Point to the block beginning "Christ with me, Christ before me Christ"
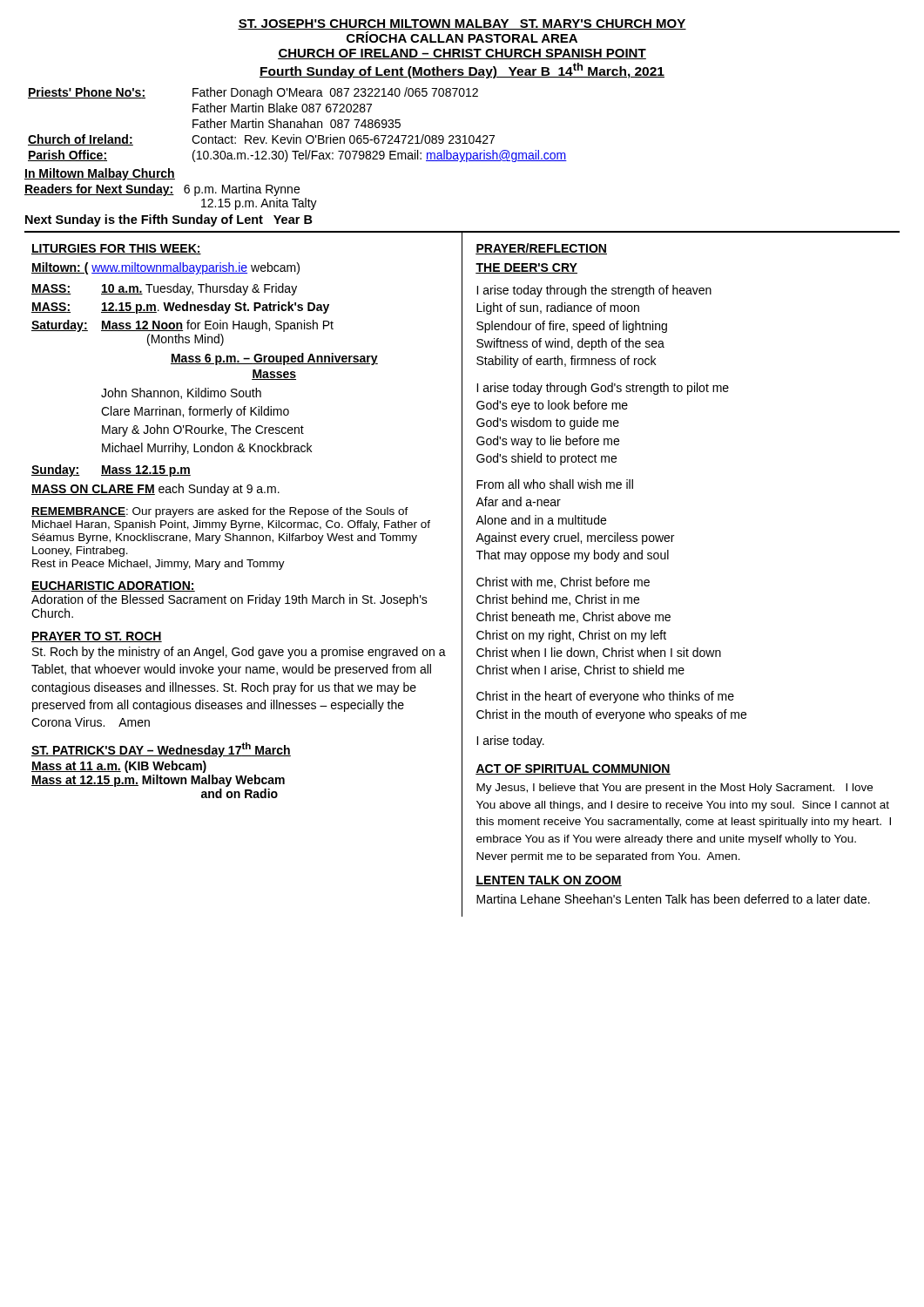Viewport: 924px width, 1307px height. click(599, 626)
